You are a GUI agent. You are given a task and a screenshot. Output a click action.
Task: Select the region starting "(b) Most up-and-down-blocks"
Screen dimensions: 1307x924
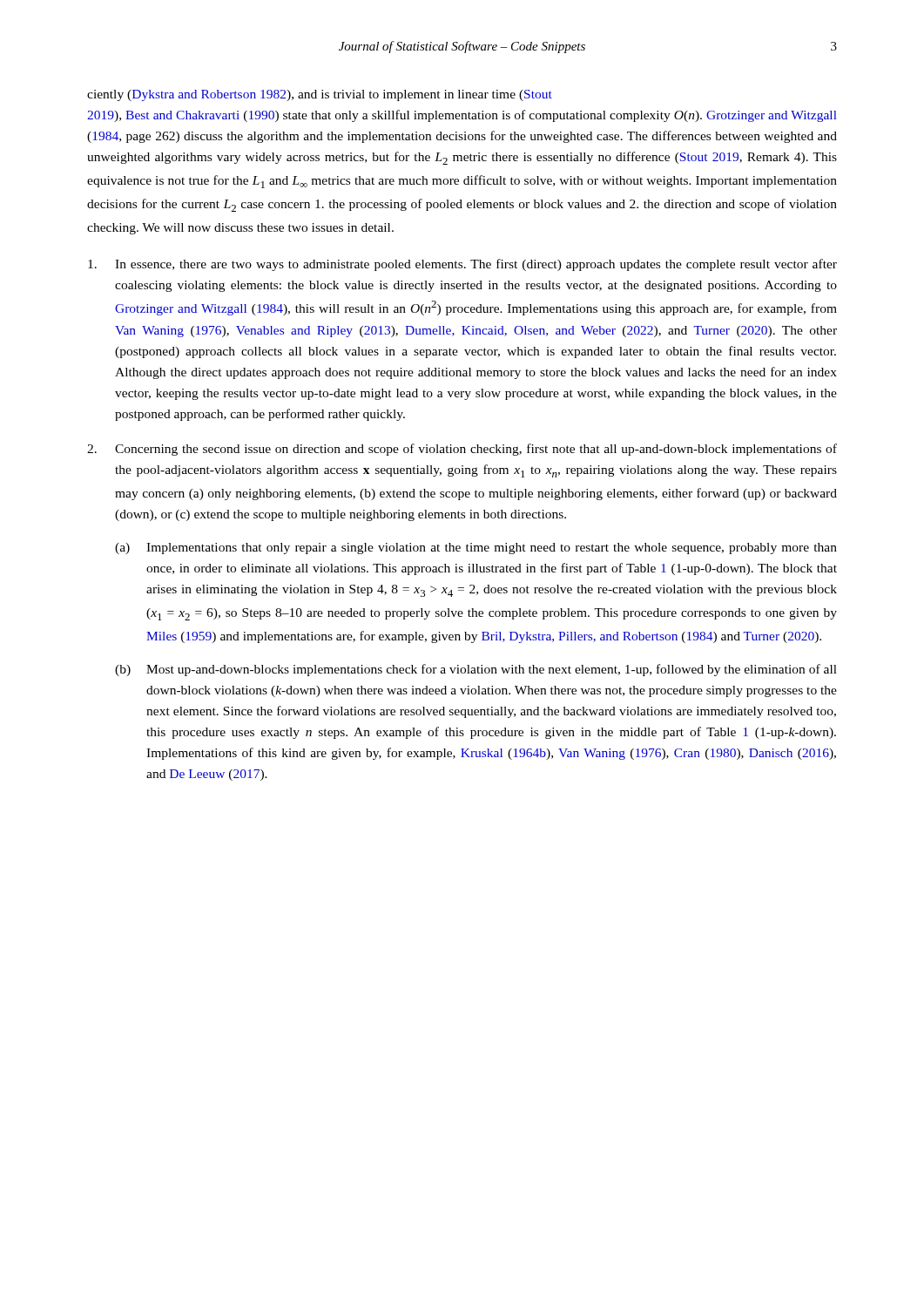click(x=476, y=722)
